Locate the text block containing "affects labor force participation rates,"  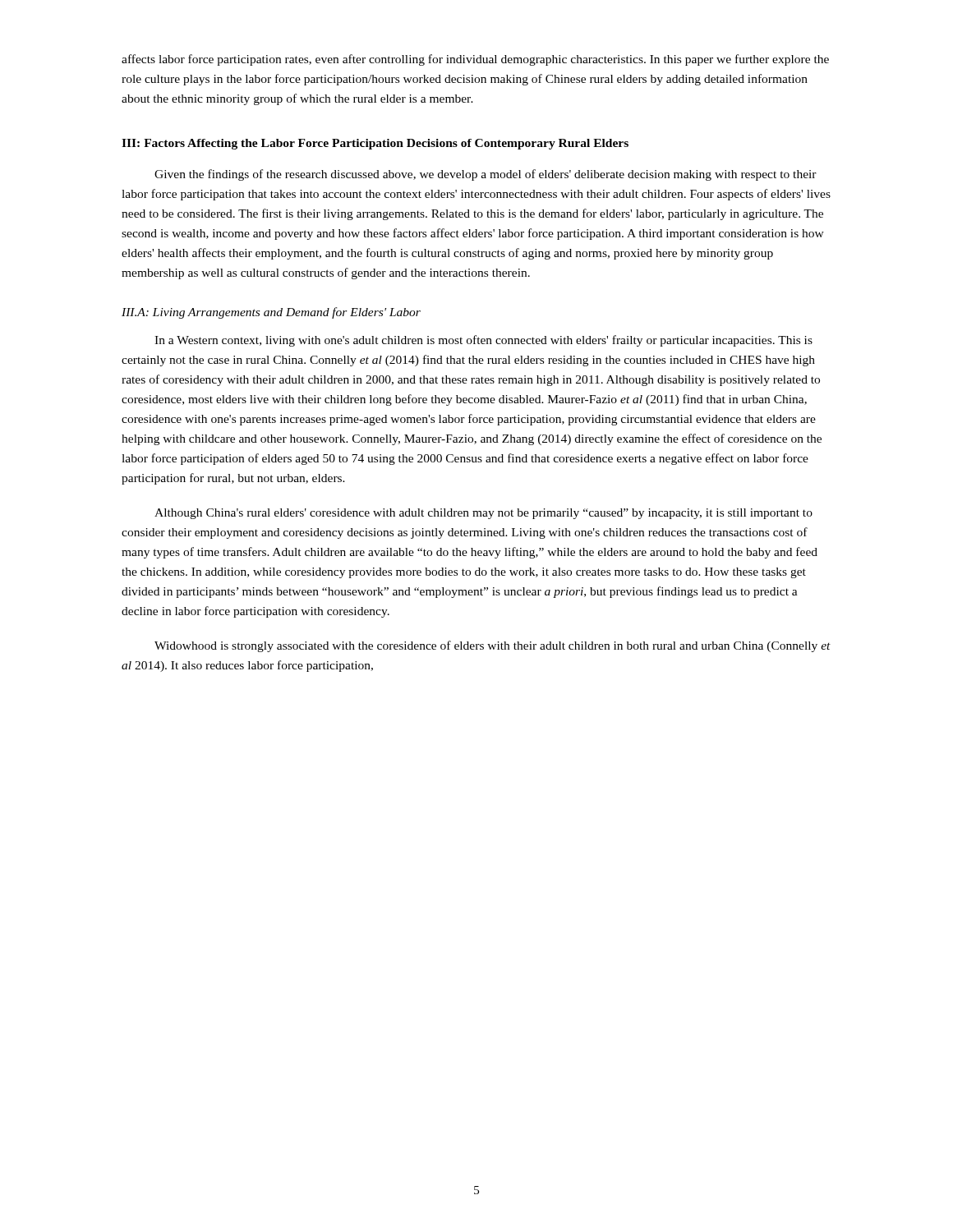(x=476, y=79)
